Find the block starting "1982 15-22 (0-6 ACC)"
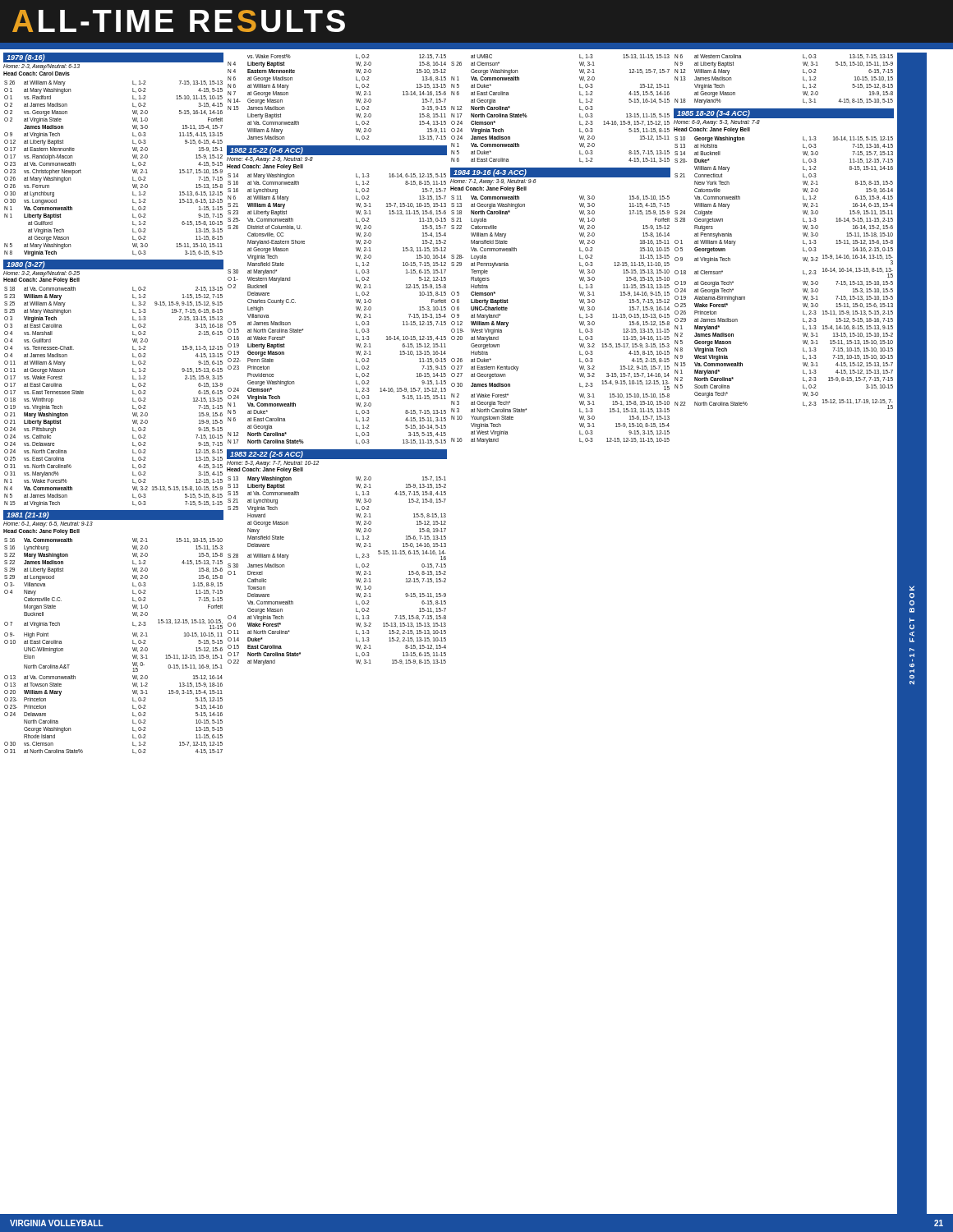 pos(267,150)
